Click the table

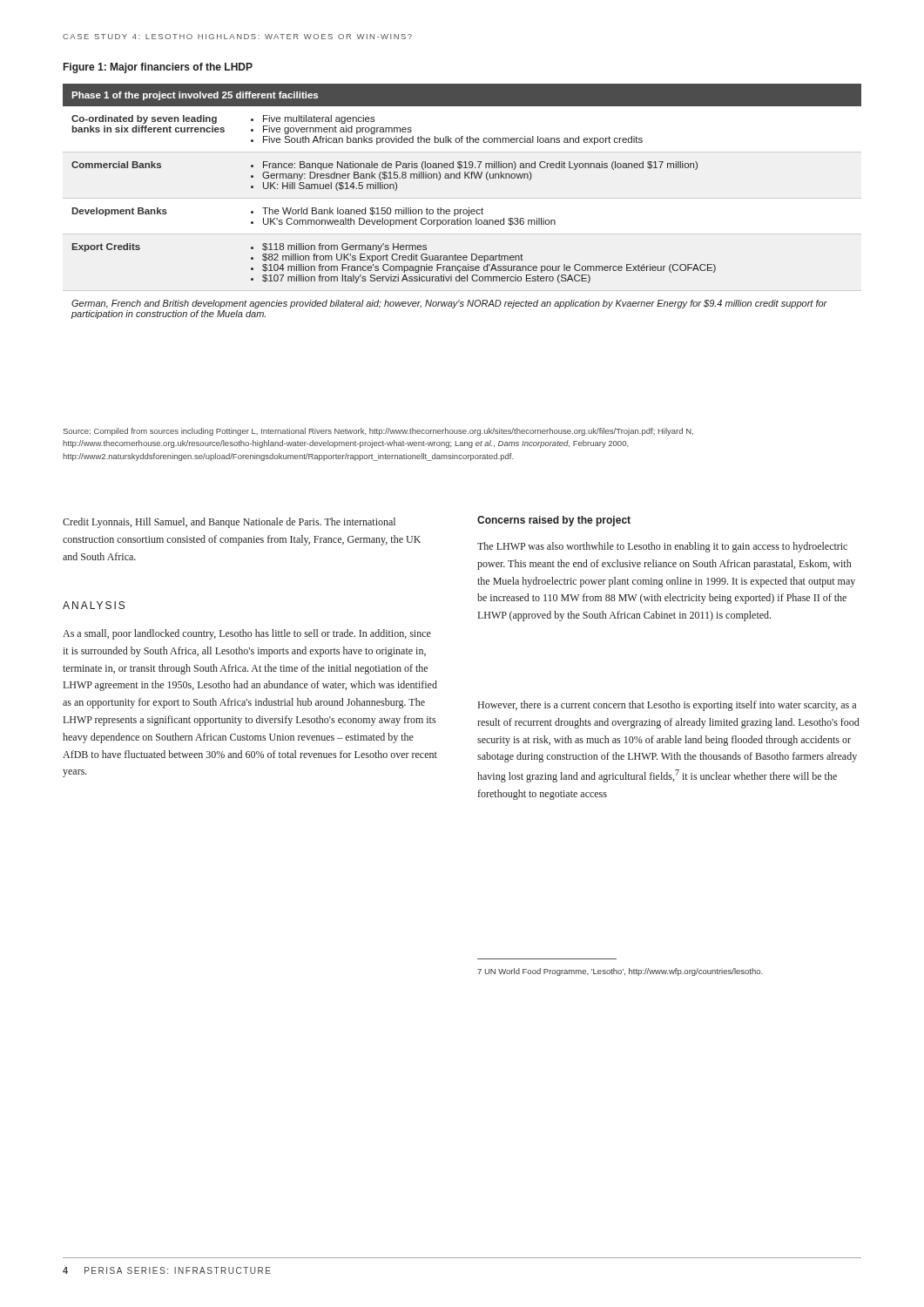(462, 205)
